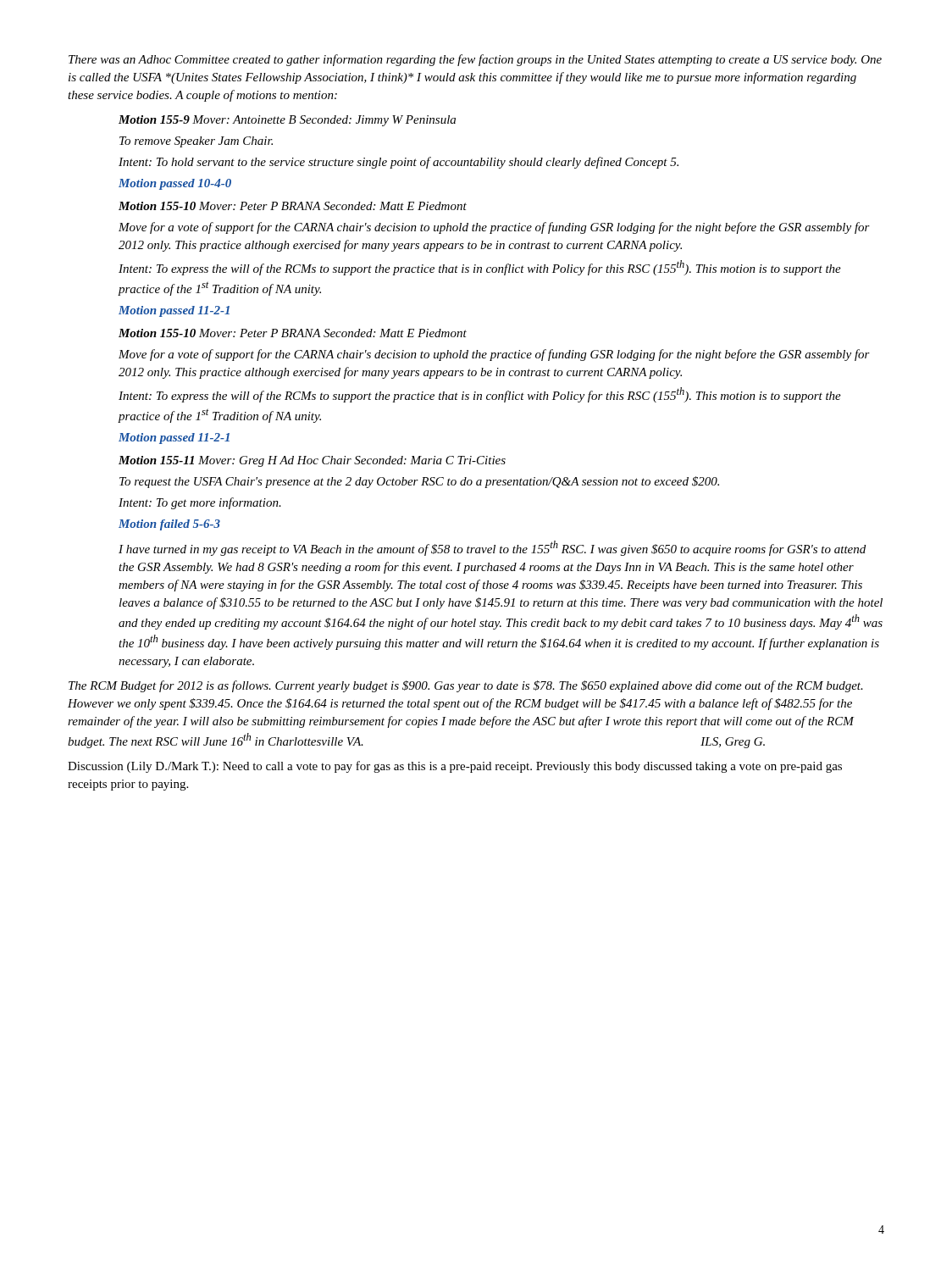Find the text block that reads "The RCM Budget for 2012"
952x1271 pixels.
pos(476,714)
